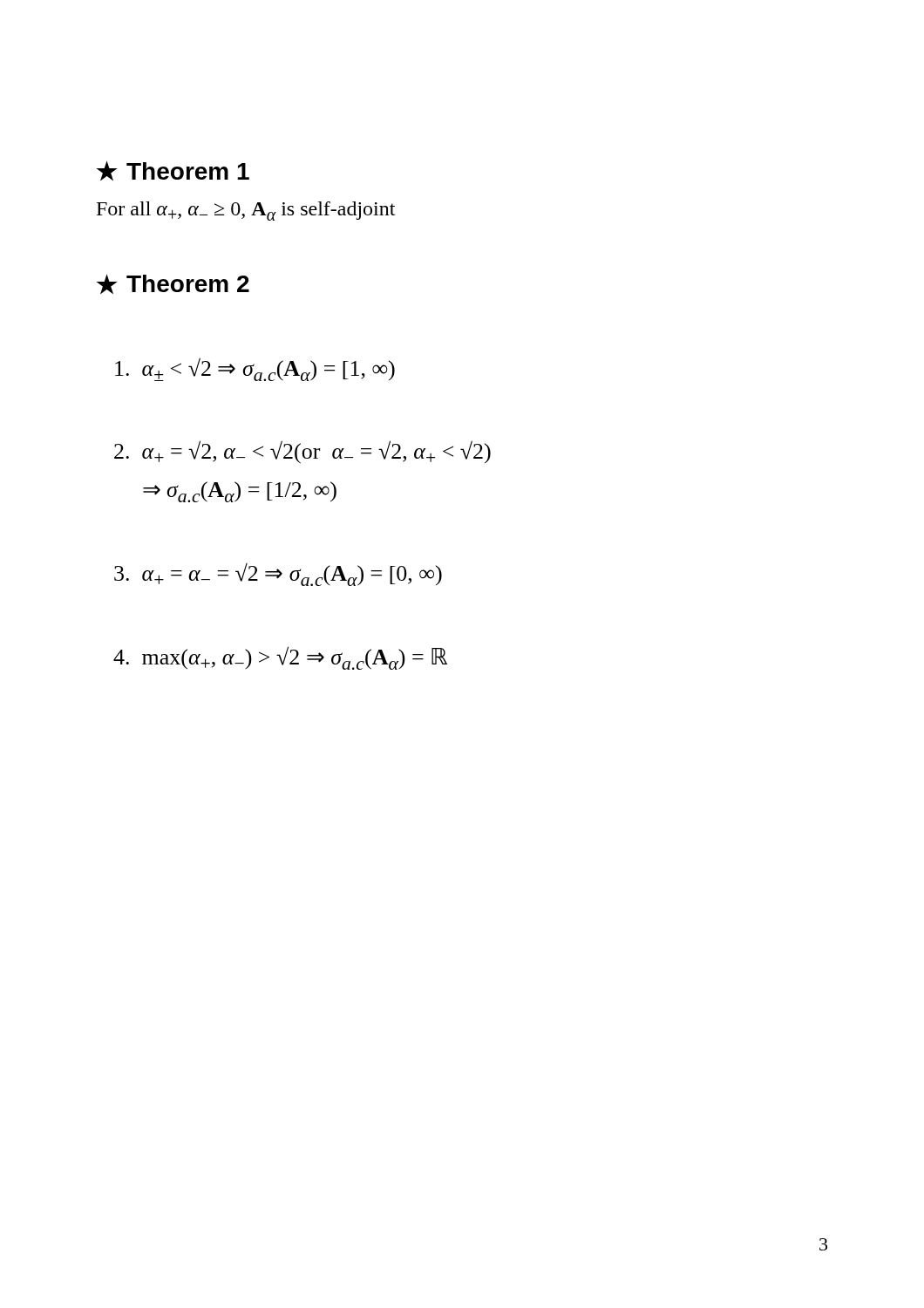Point to the passage starting "For all α+, α− ≥ 0, Aα is"
Image resolution: width=924 pixels, height=1308 pixels.
click(x=246, y=211)
